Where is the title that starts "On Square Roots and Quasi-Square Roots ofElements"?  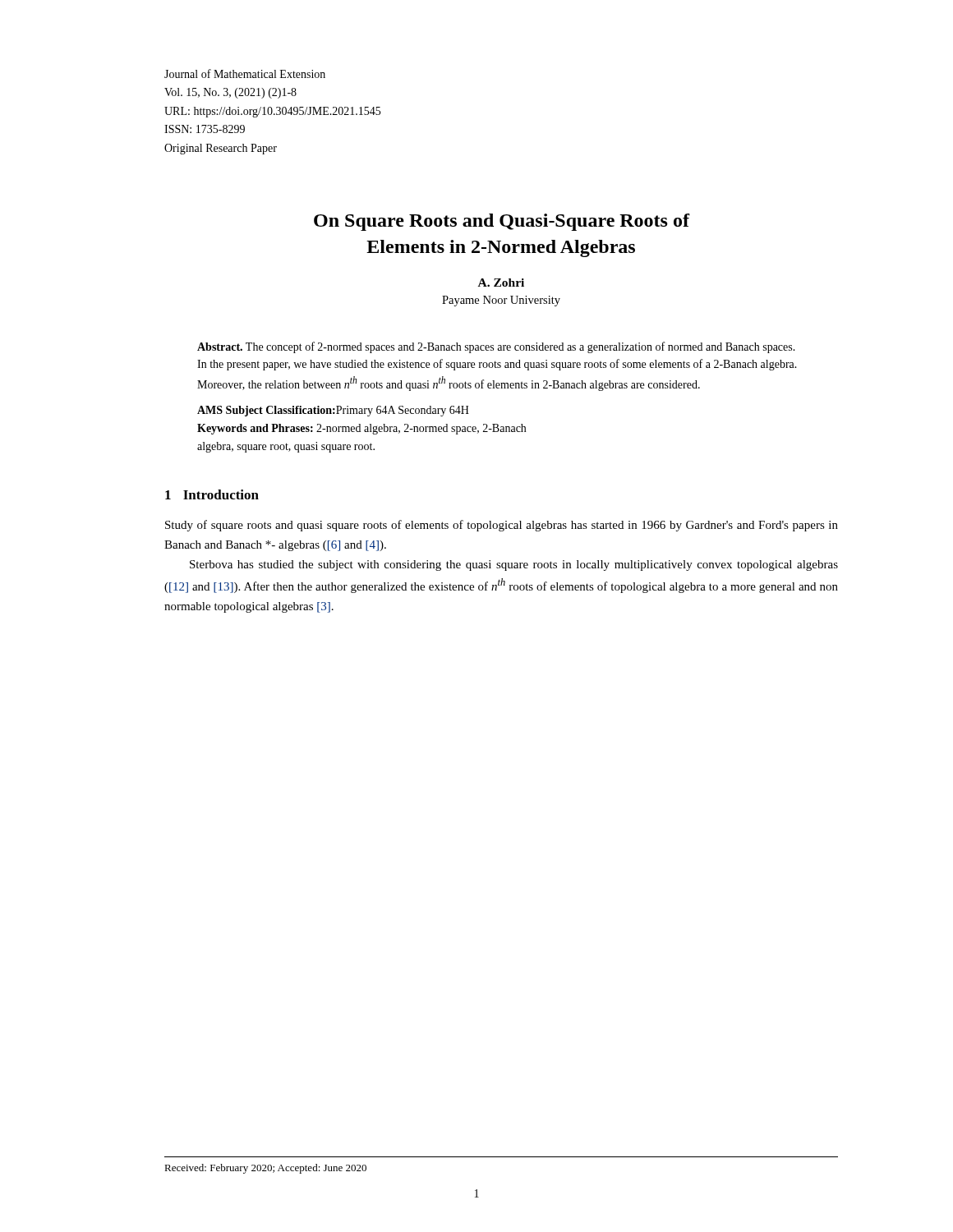pos(501,234)
